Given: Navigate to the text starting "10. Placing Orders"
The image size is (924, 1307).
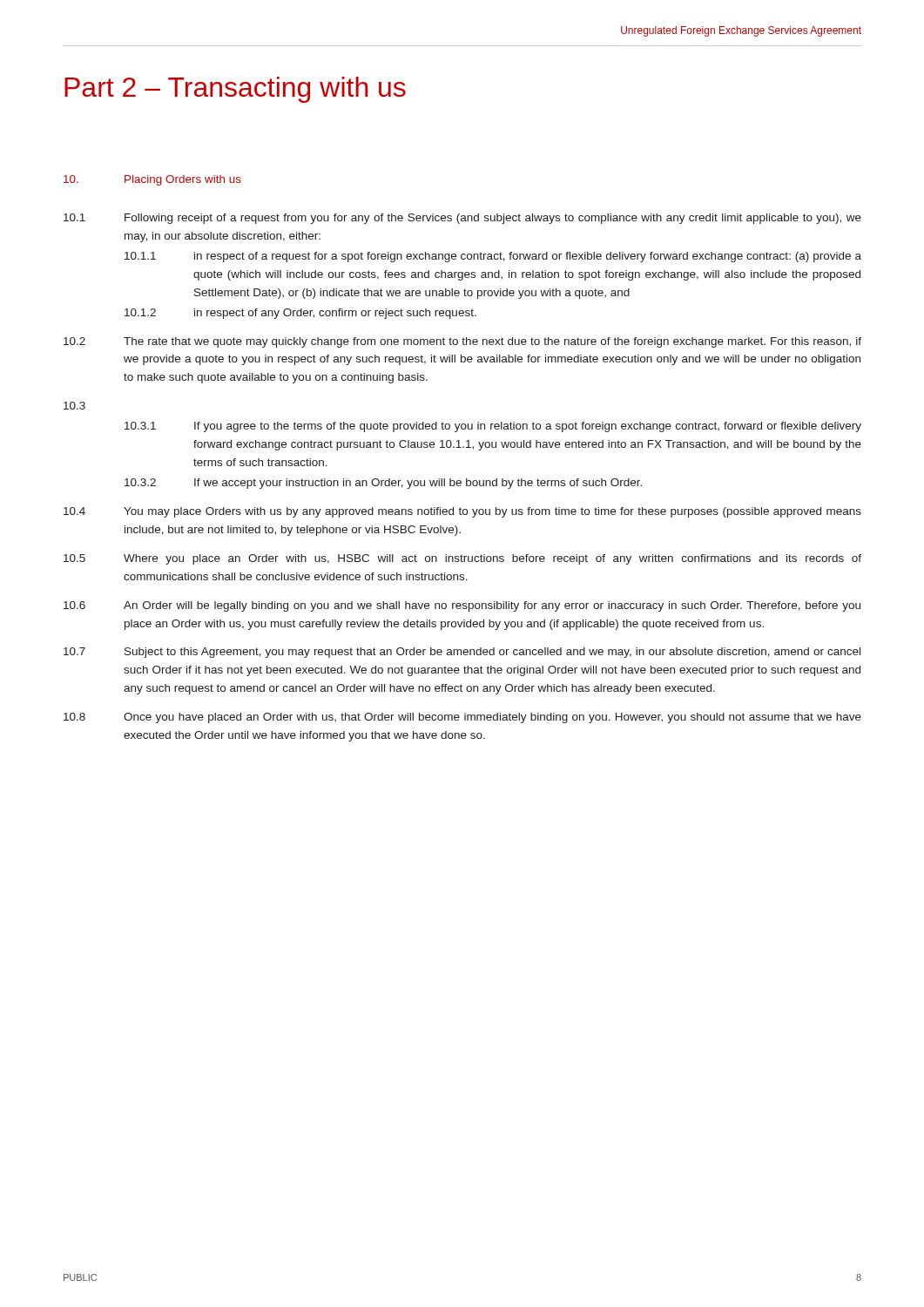Looking at the screenshot, I should pos(152,179).
